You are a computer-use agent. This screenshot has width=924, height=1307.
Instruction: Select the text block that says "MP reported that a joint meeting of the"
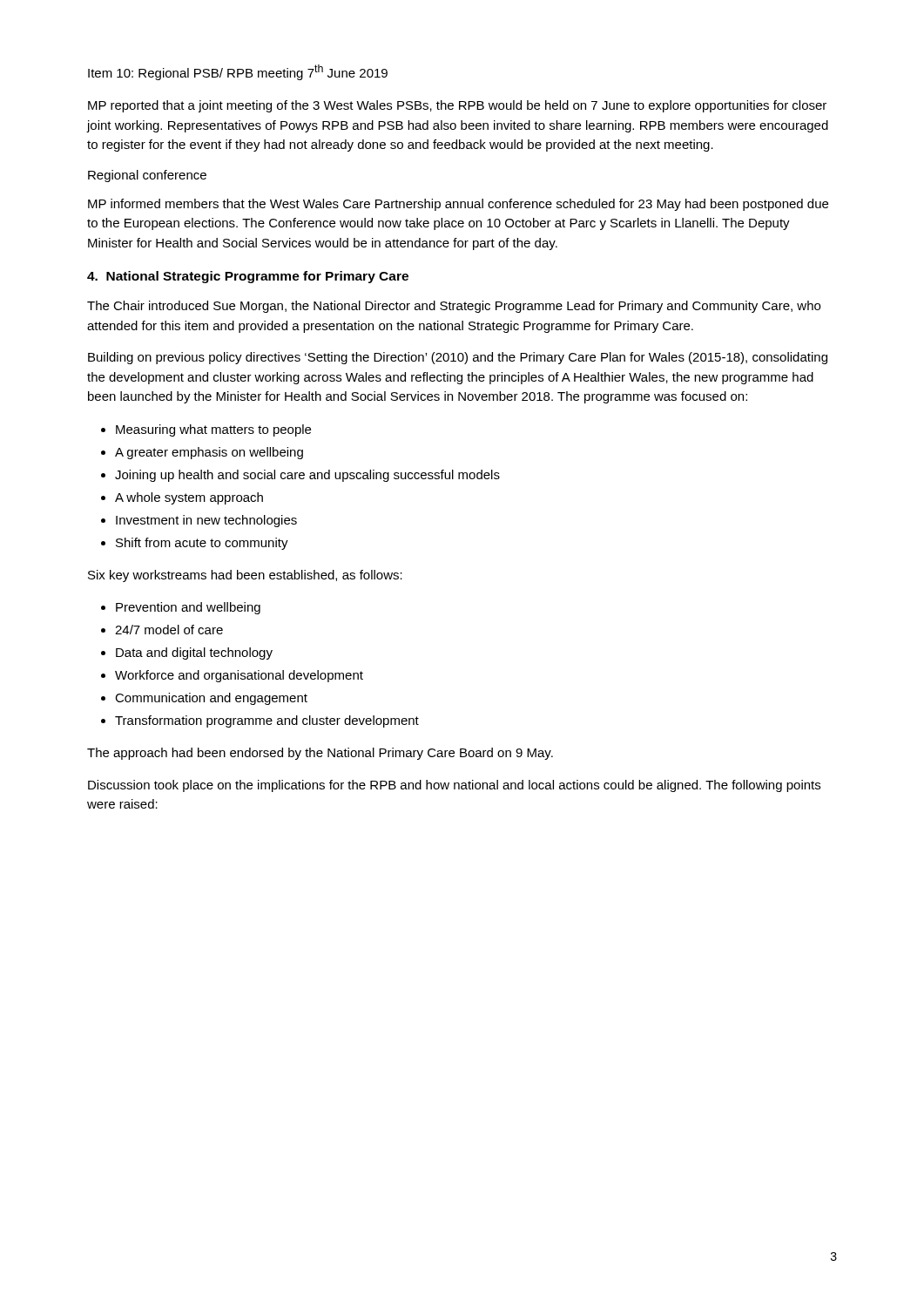point(458,125)
